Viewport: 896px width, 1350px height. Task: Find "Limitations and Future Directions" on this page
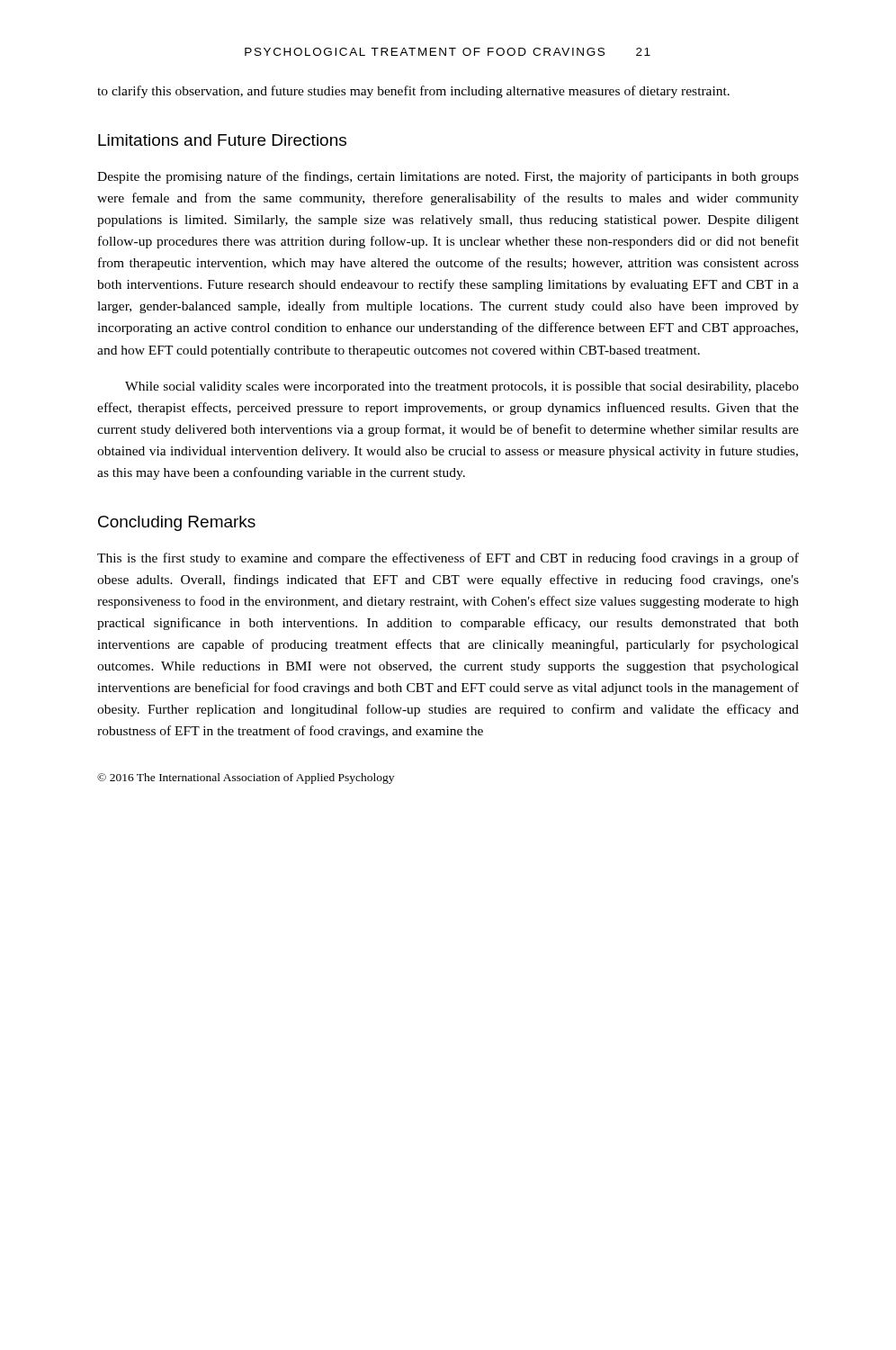coord(222,140)
